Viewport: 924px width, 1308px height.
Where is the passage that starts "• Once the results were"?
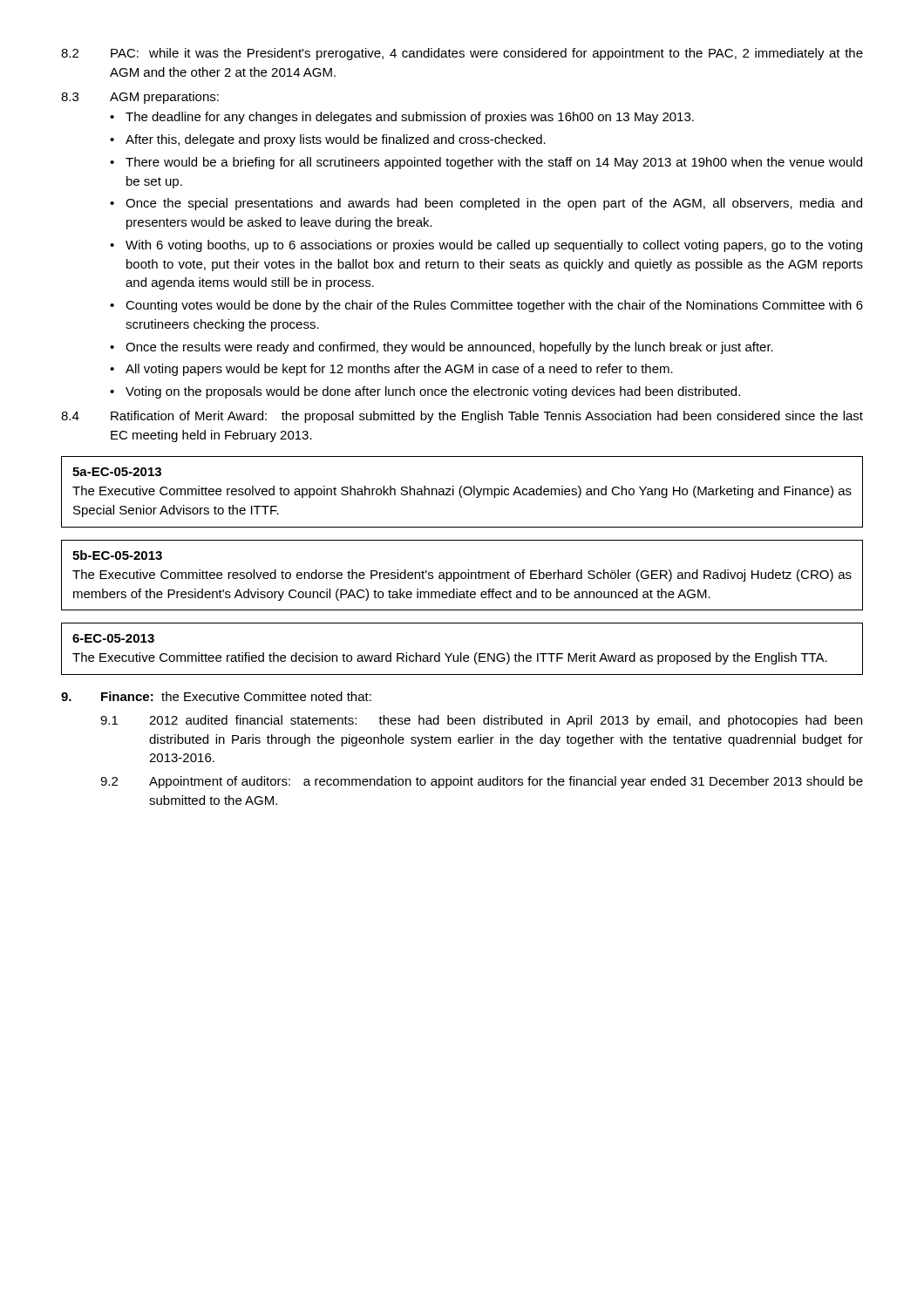coord(486,347)
